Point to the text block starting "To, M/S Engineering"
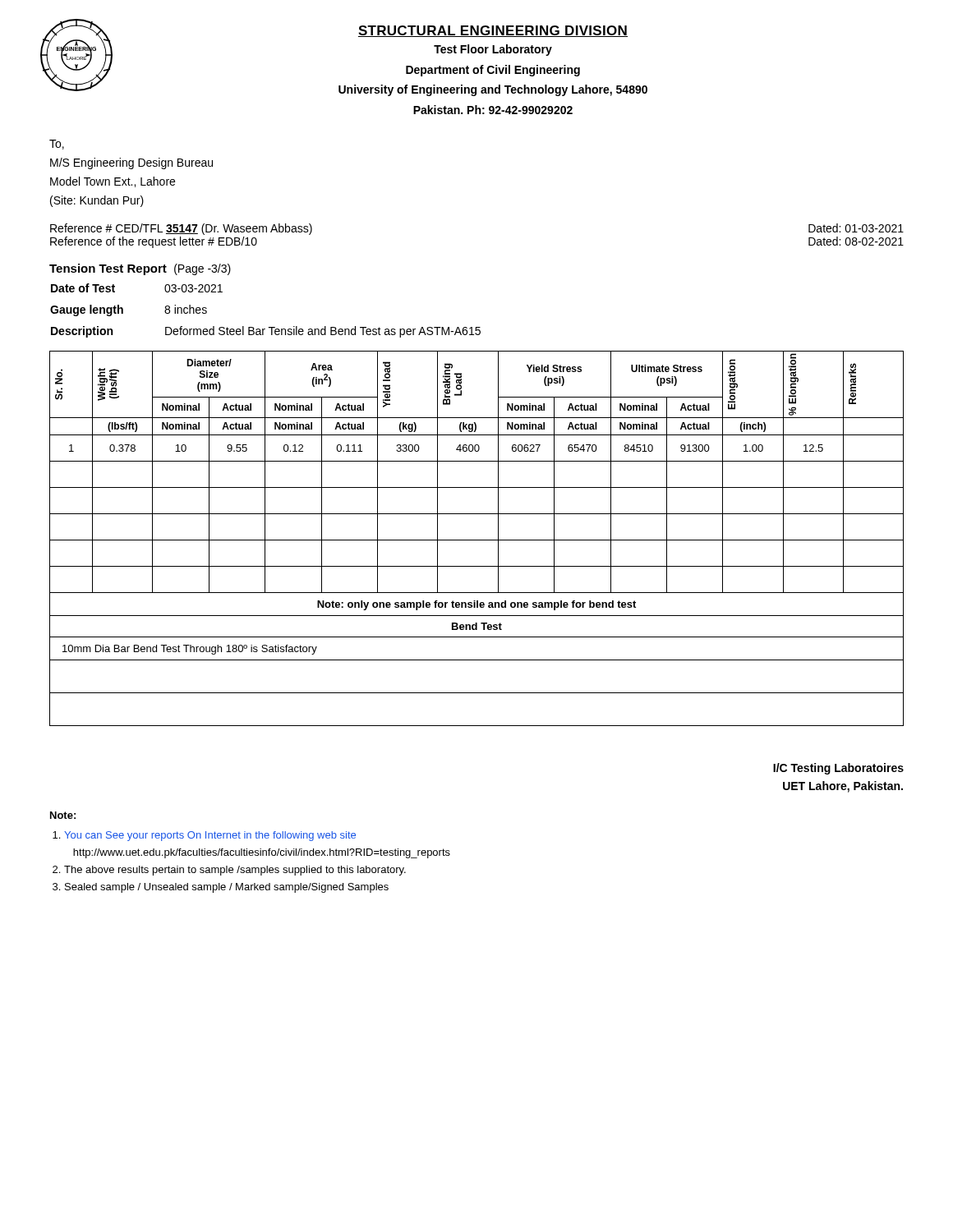953x1232 pixels. click(x=131, y=172)
